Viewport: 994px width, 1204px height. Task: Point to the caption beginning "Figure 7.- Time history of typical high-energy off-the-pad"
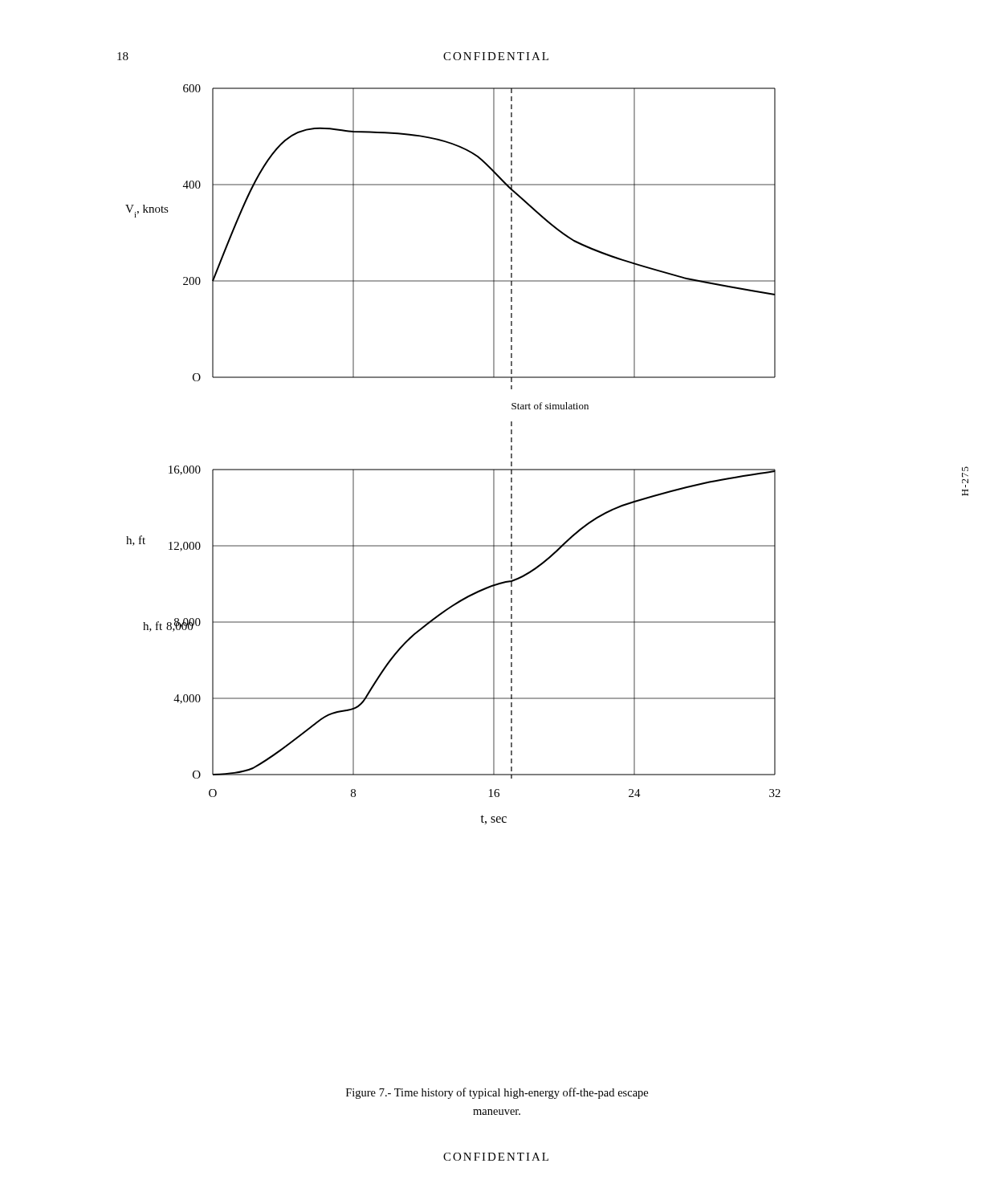(x=497, y=1101)
